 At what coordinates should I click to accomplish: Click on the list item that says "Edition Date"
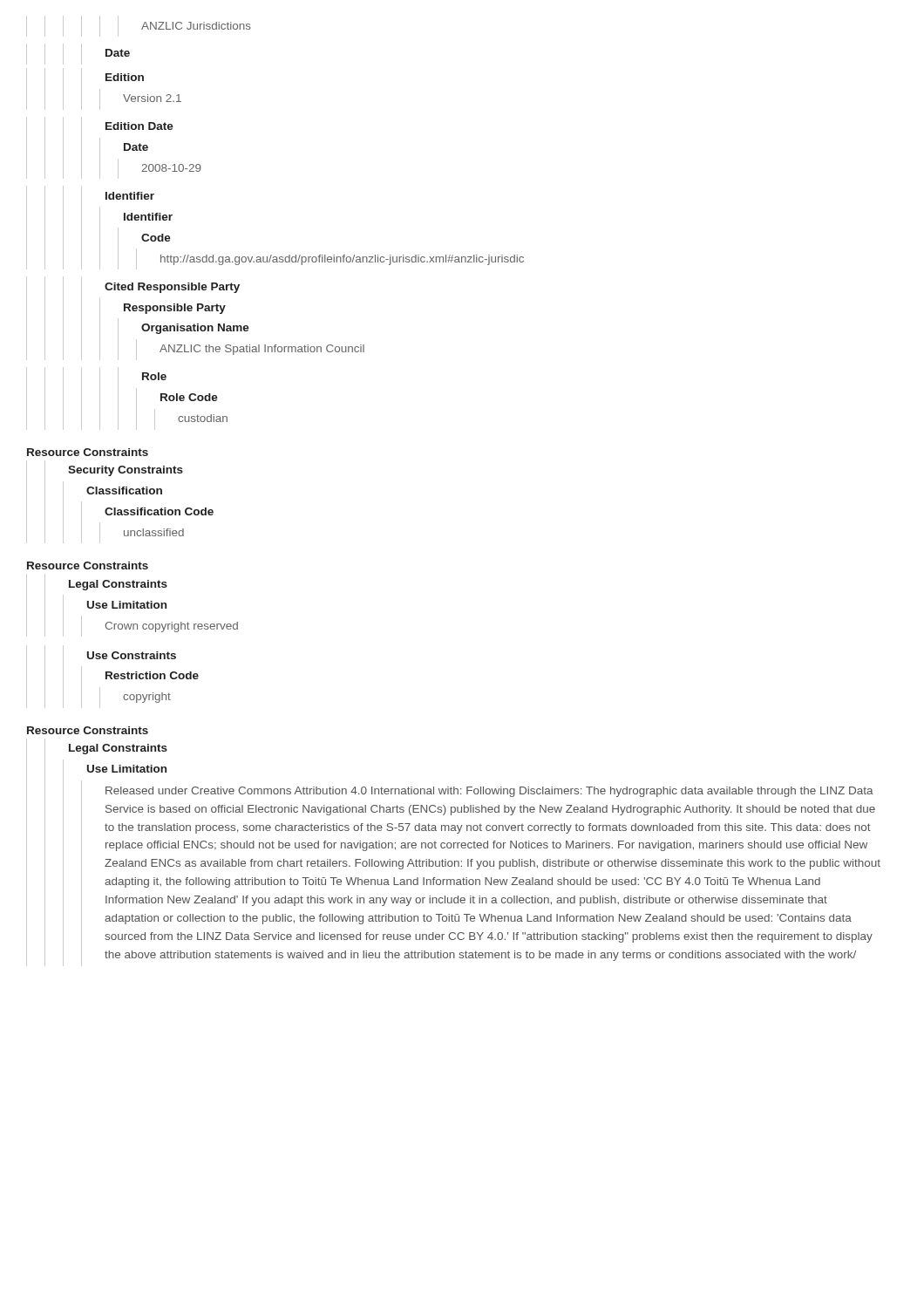pos(100,127)
